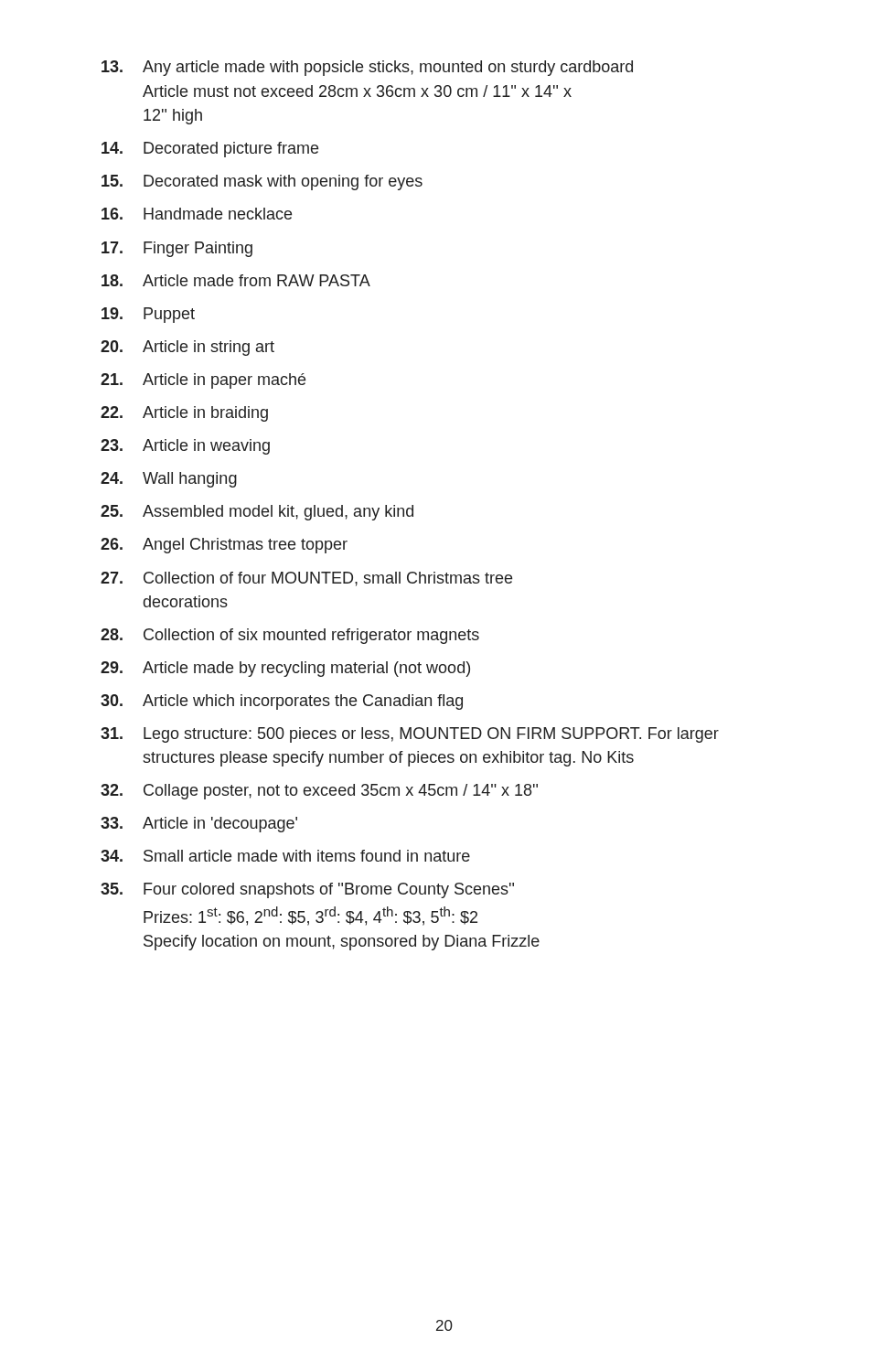Find "17. Finger Painting" on this page

(x=177, y=249)
